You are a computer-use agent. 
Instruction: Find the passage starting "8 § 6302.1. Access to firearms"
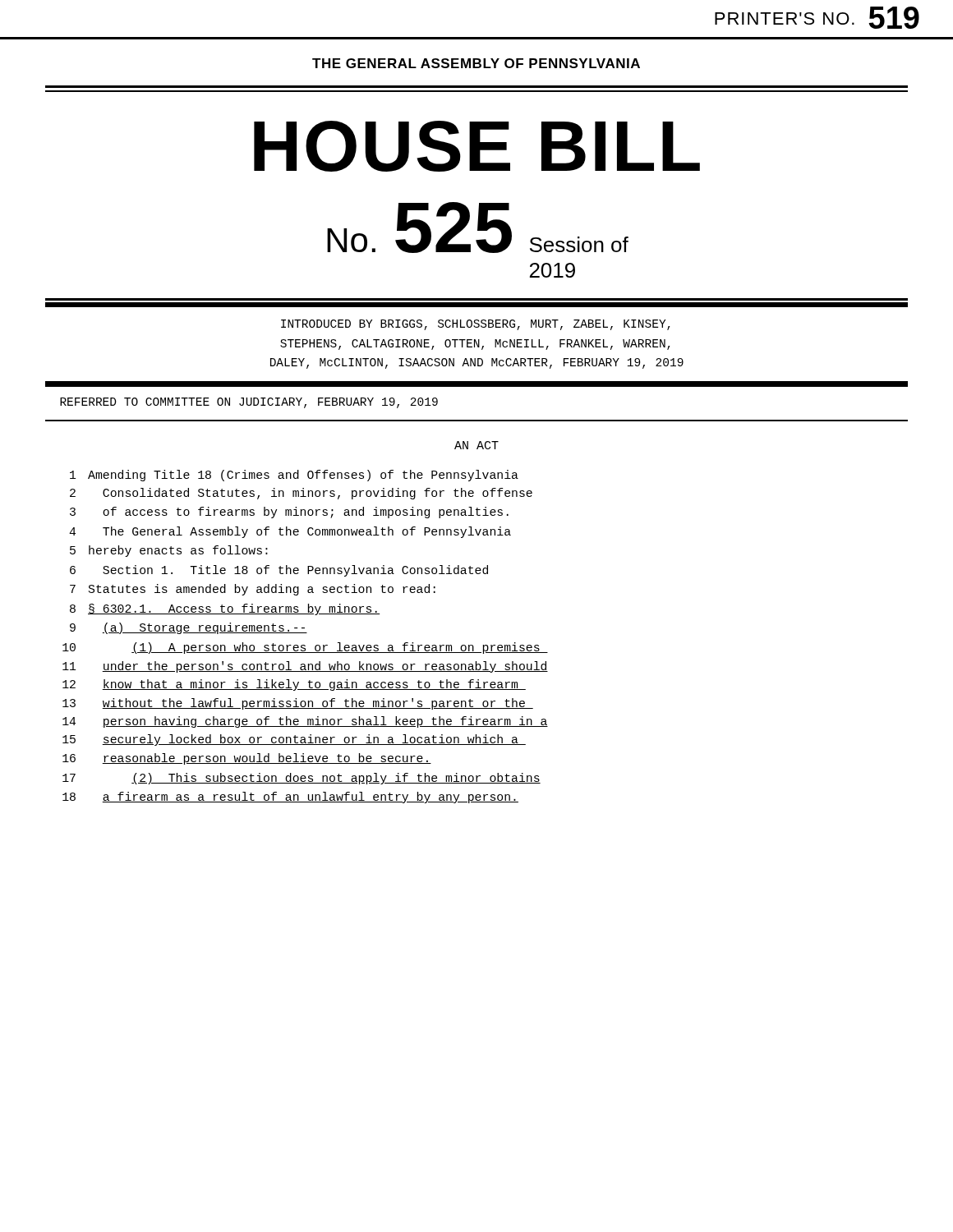pyautogui.click(x=225, y=609)
